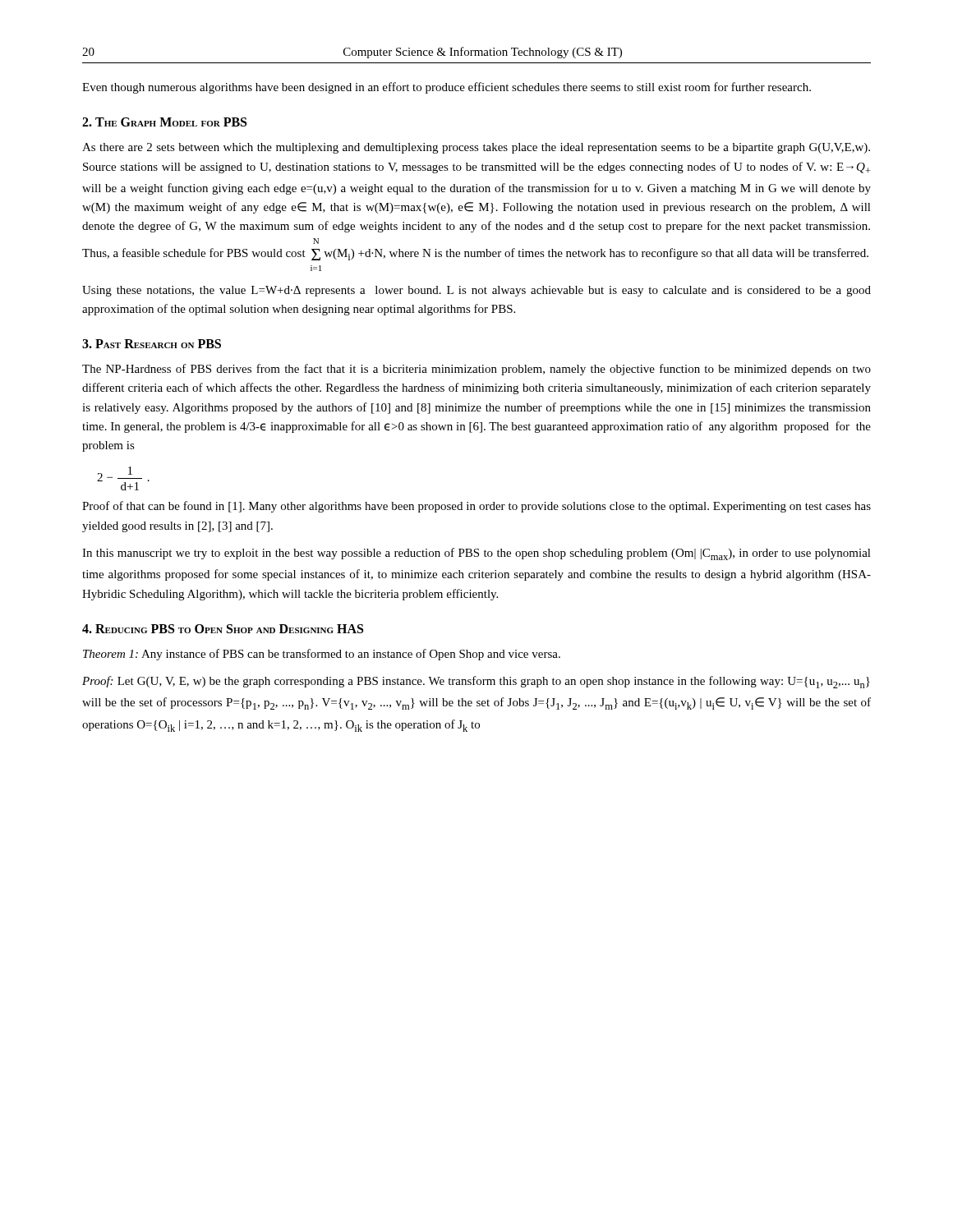
Task: Point to "3. Past Research on PBS"
Action: click(x=152, y=344)
